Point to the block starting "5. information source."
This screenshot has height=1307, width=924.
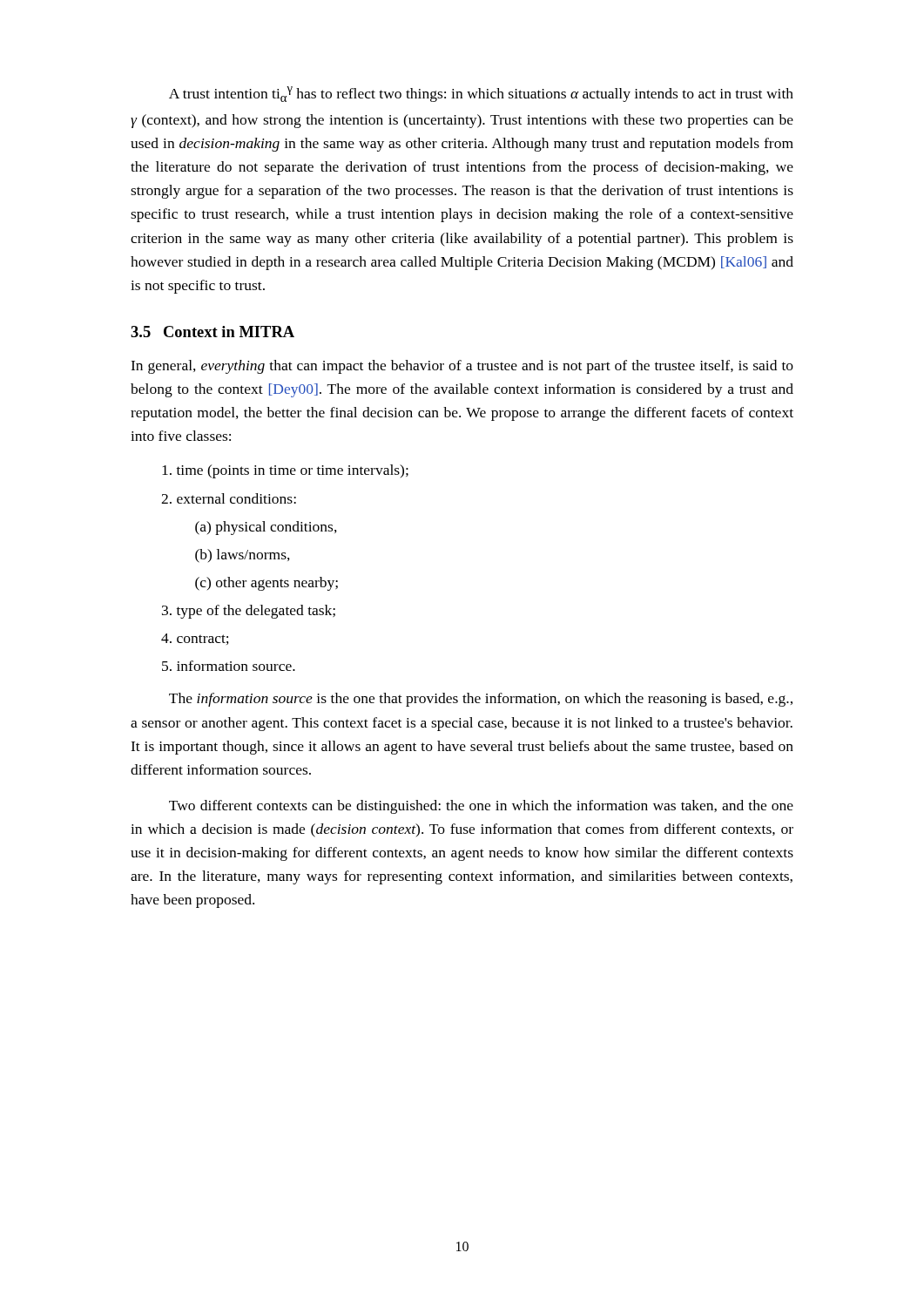(228, 666)
